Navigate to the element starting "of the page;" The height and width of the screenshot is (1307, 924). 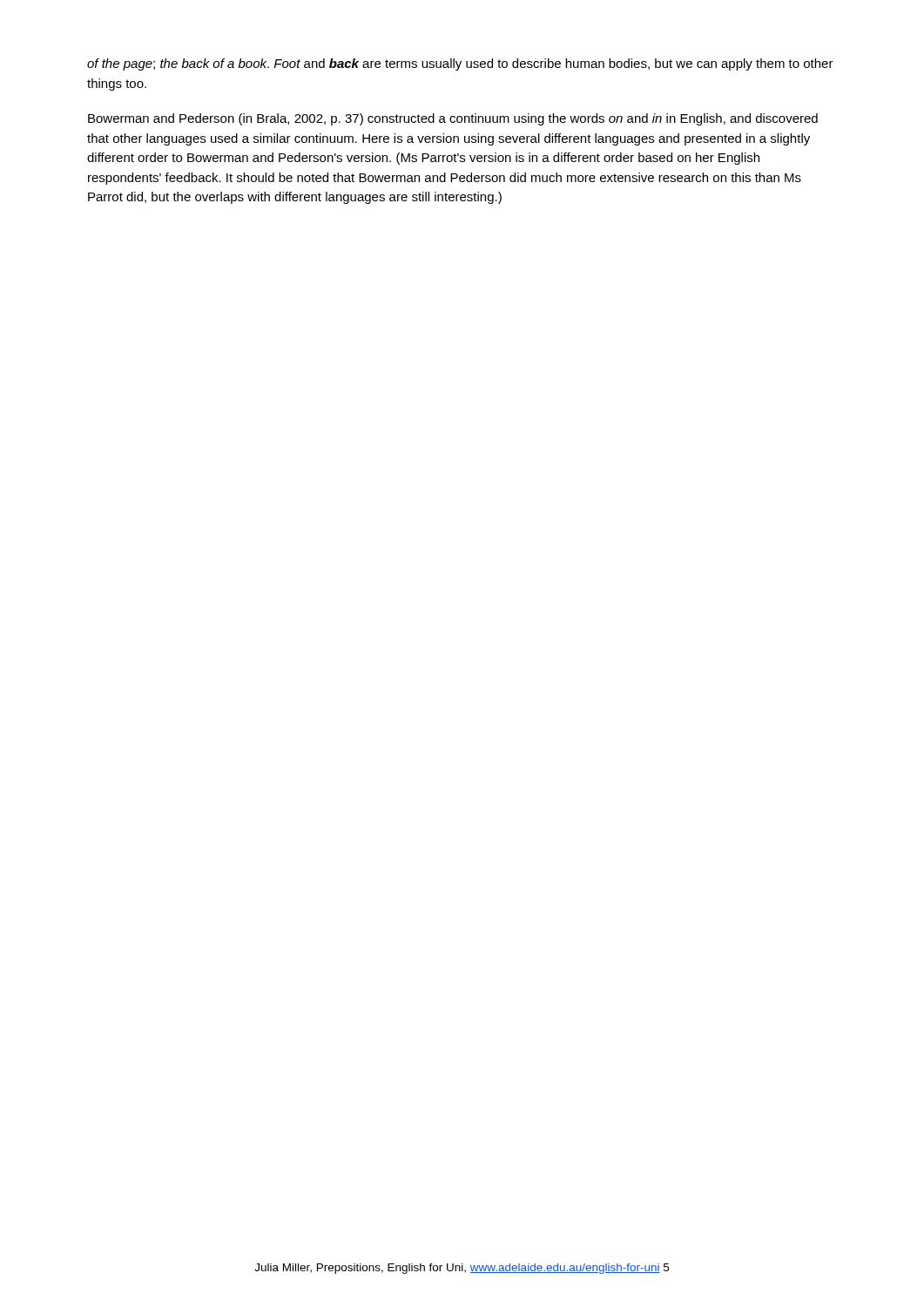point(460,73)
